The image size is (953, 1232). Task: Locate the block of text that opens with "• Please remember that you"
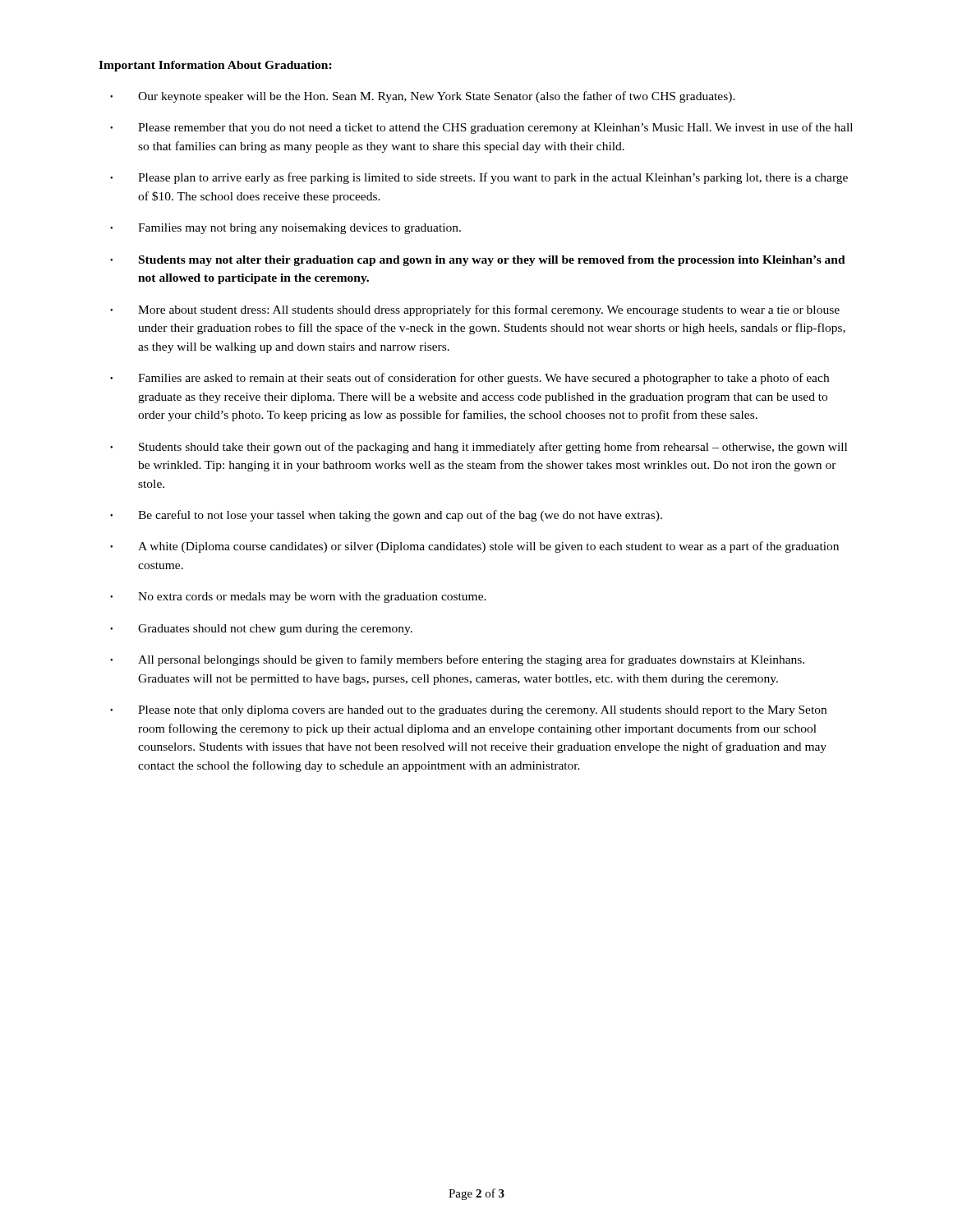pos(482,137)
